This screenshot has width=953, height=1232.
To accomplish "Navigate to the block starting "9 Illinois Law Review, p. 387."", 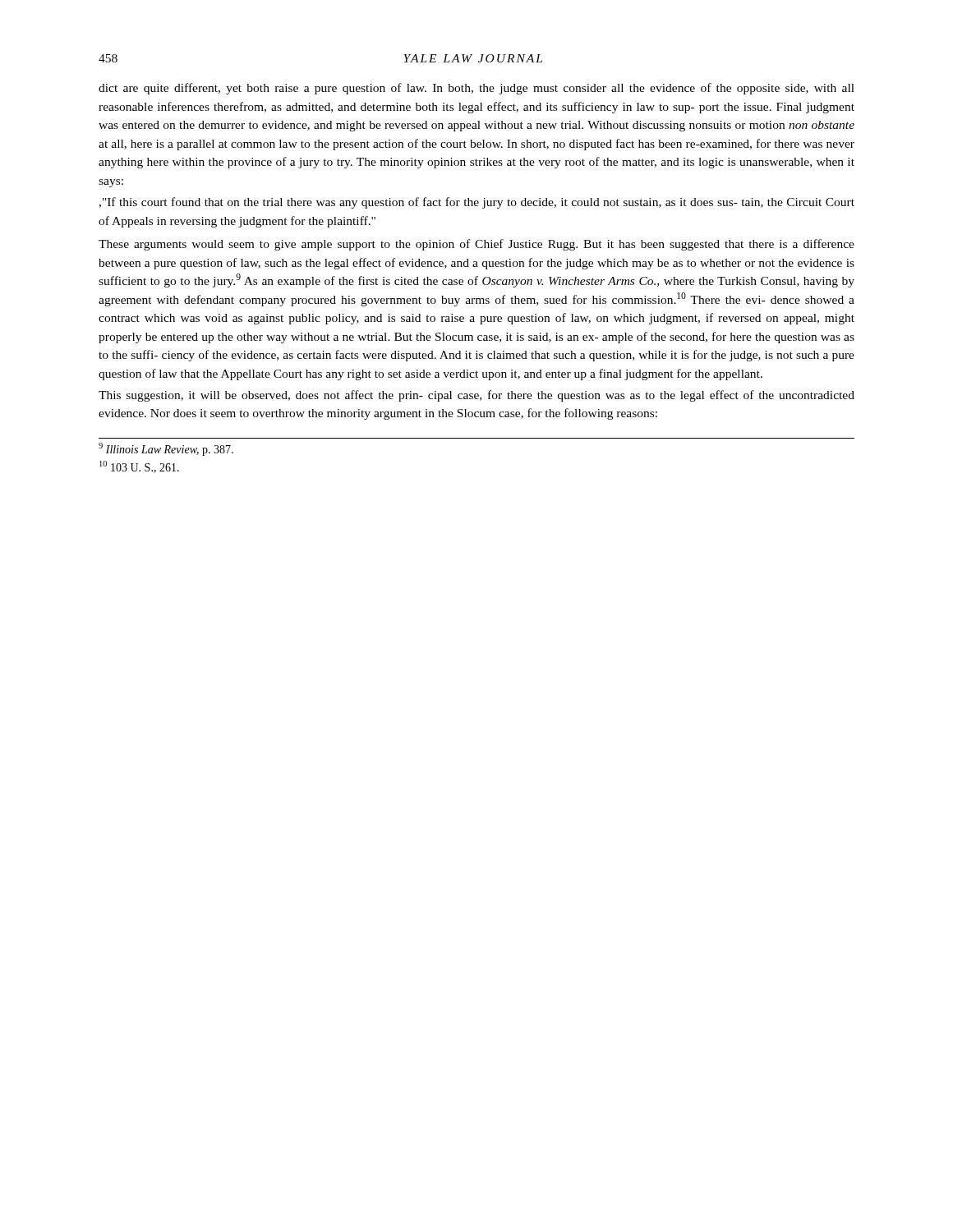I will point(166,449).
